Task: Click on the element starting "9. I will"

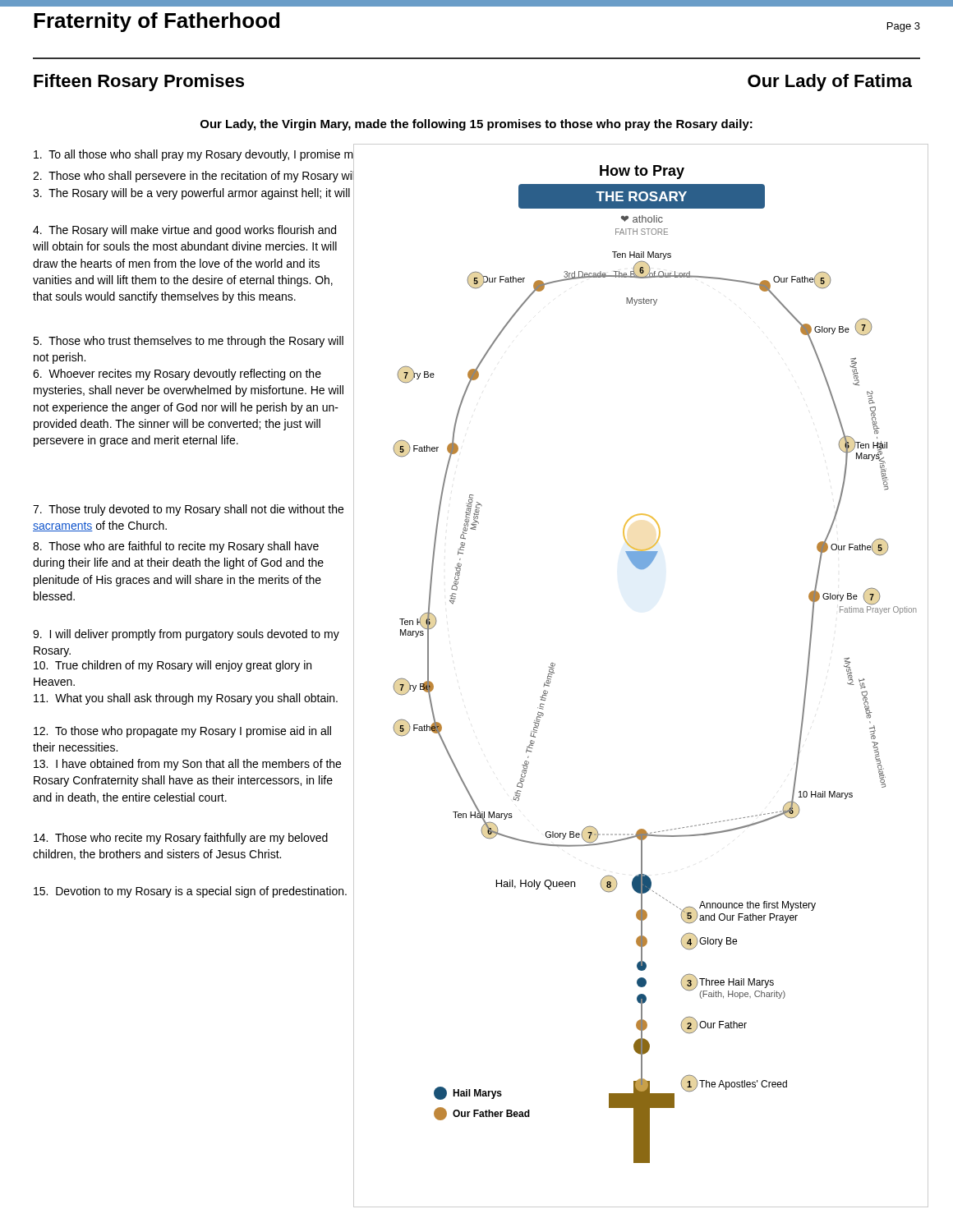Action: tap(186, 642)
